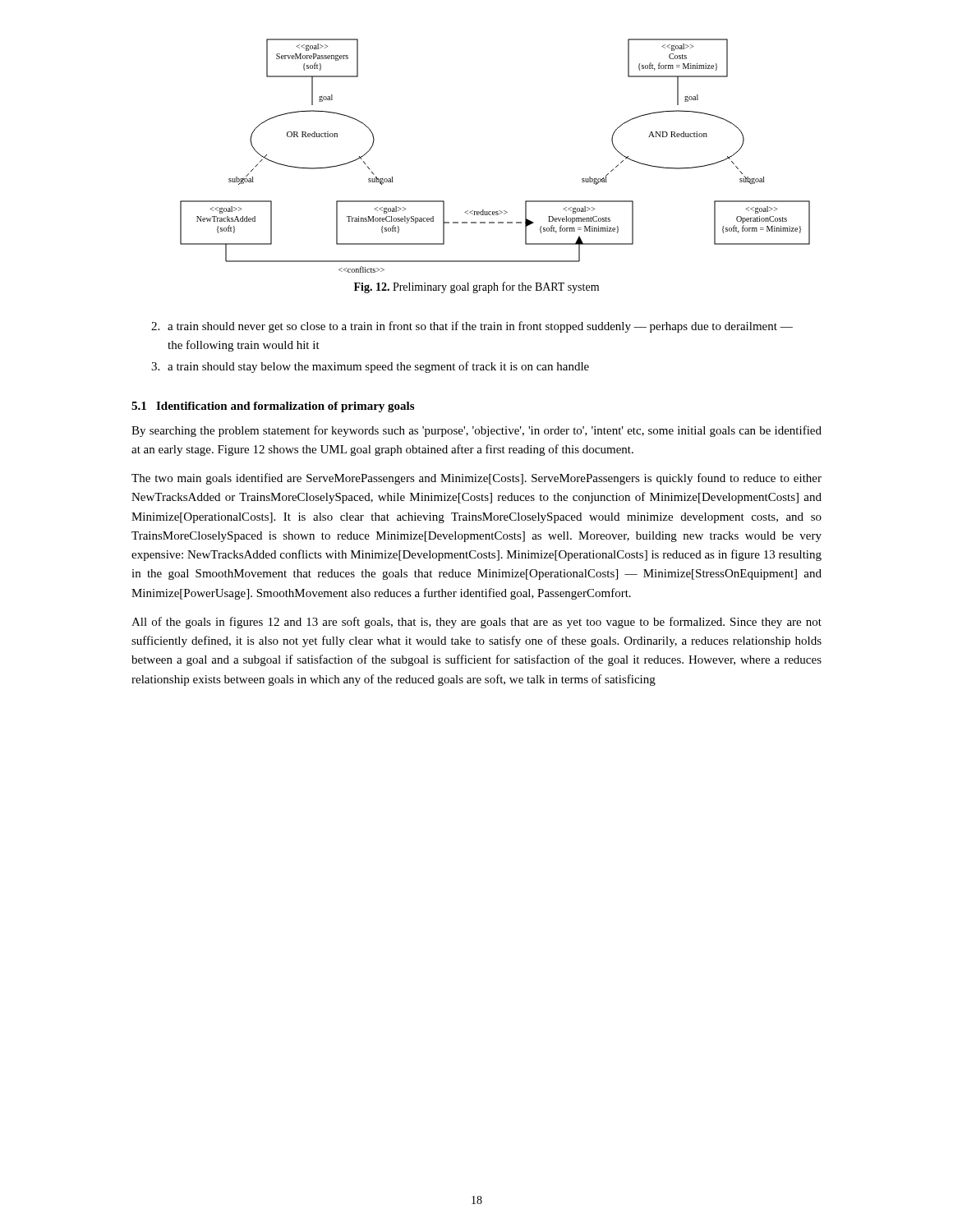Navigate to the region starting "3.a train should"
This screenshot has height=1232, width=953.
480,367
